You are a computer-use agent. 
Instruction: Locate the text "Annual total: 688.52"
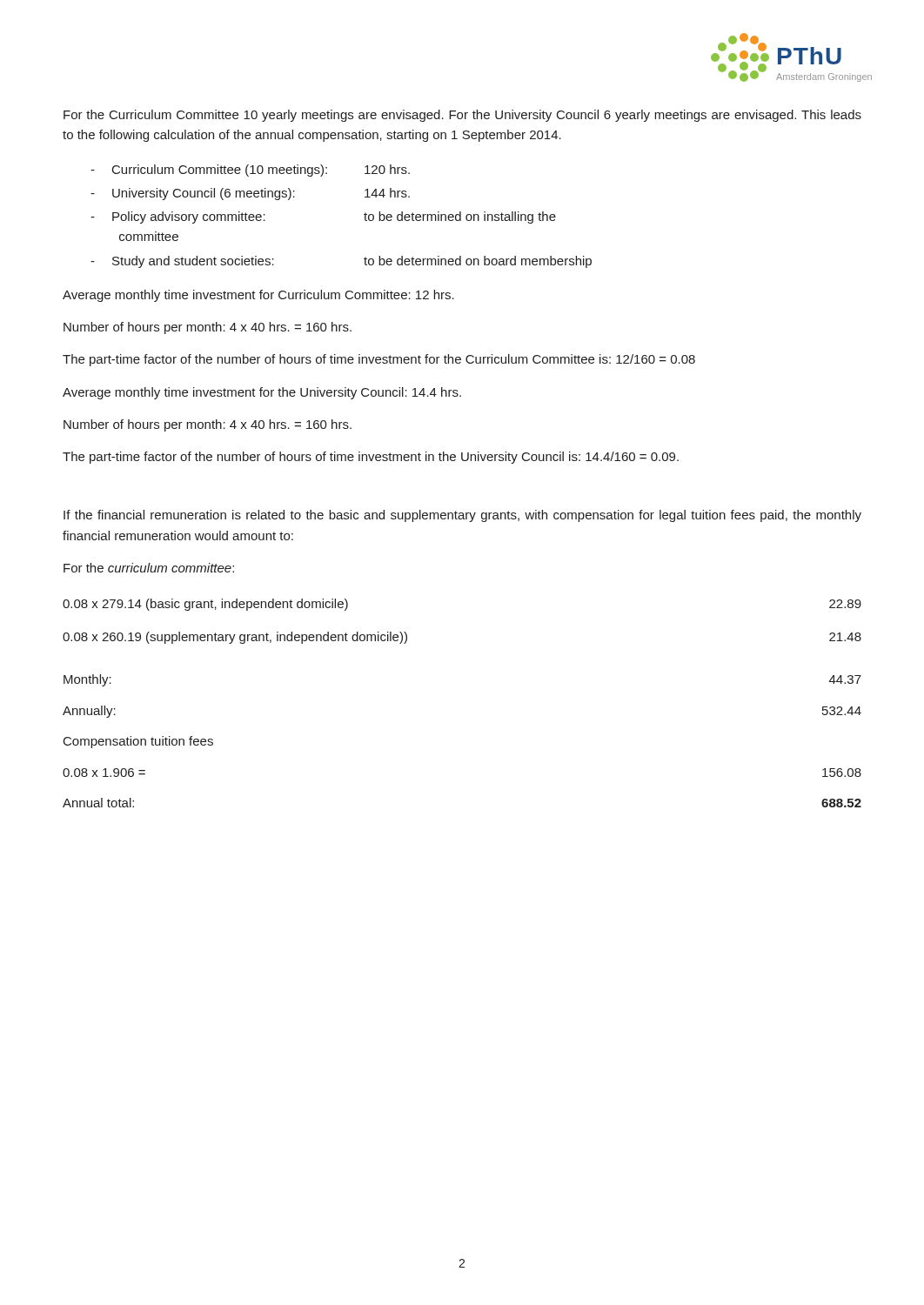(x=98, y=802)
